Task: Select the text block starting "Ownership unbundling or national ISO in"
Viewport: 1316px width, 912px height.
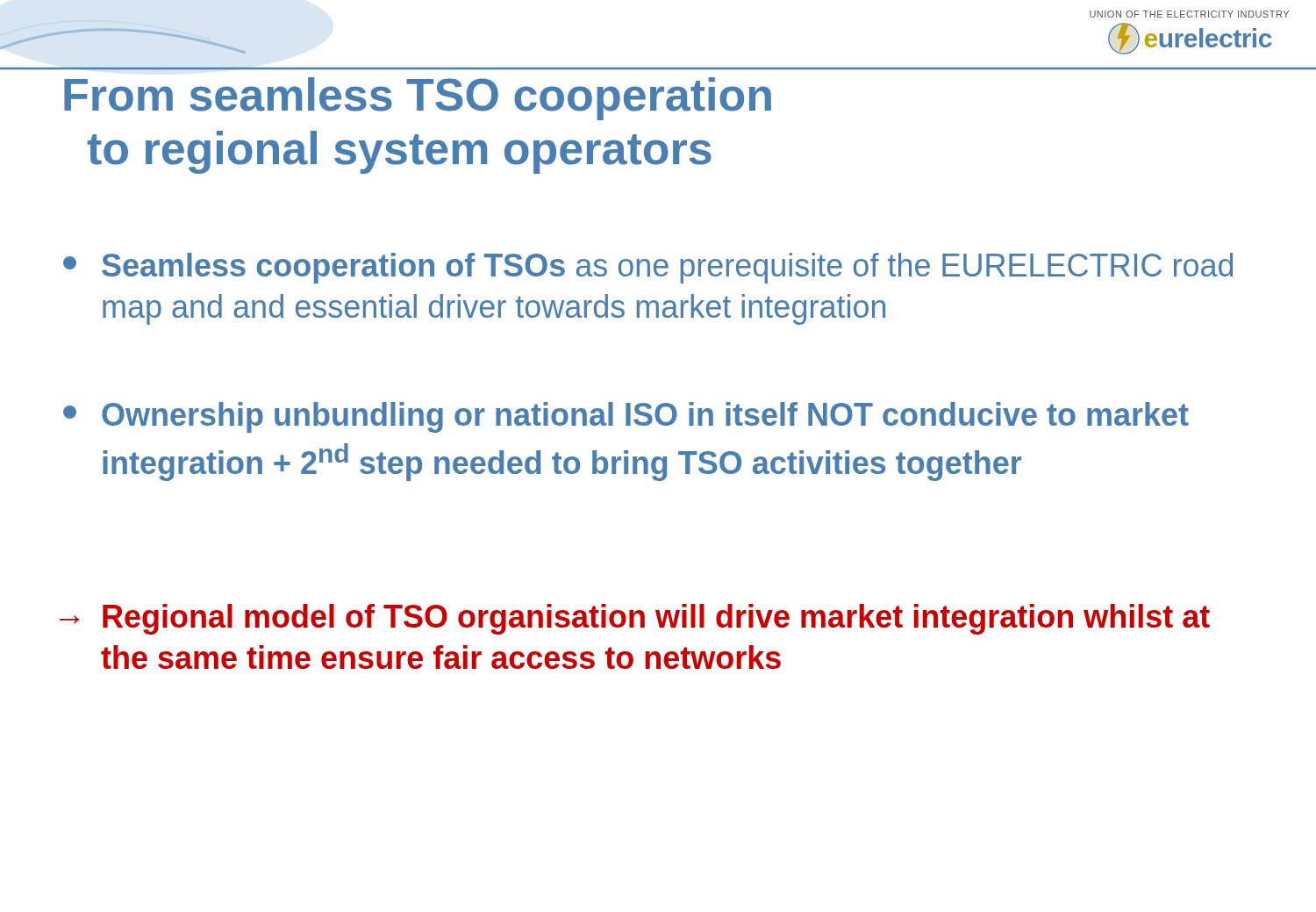Action: tap(626, 439)
